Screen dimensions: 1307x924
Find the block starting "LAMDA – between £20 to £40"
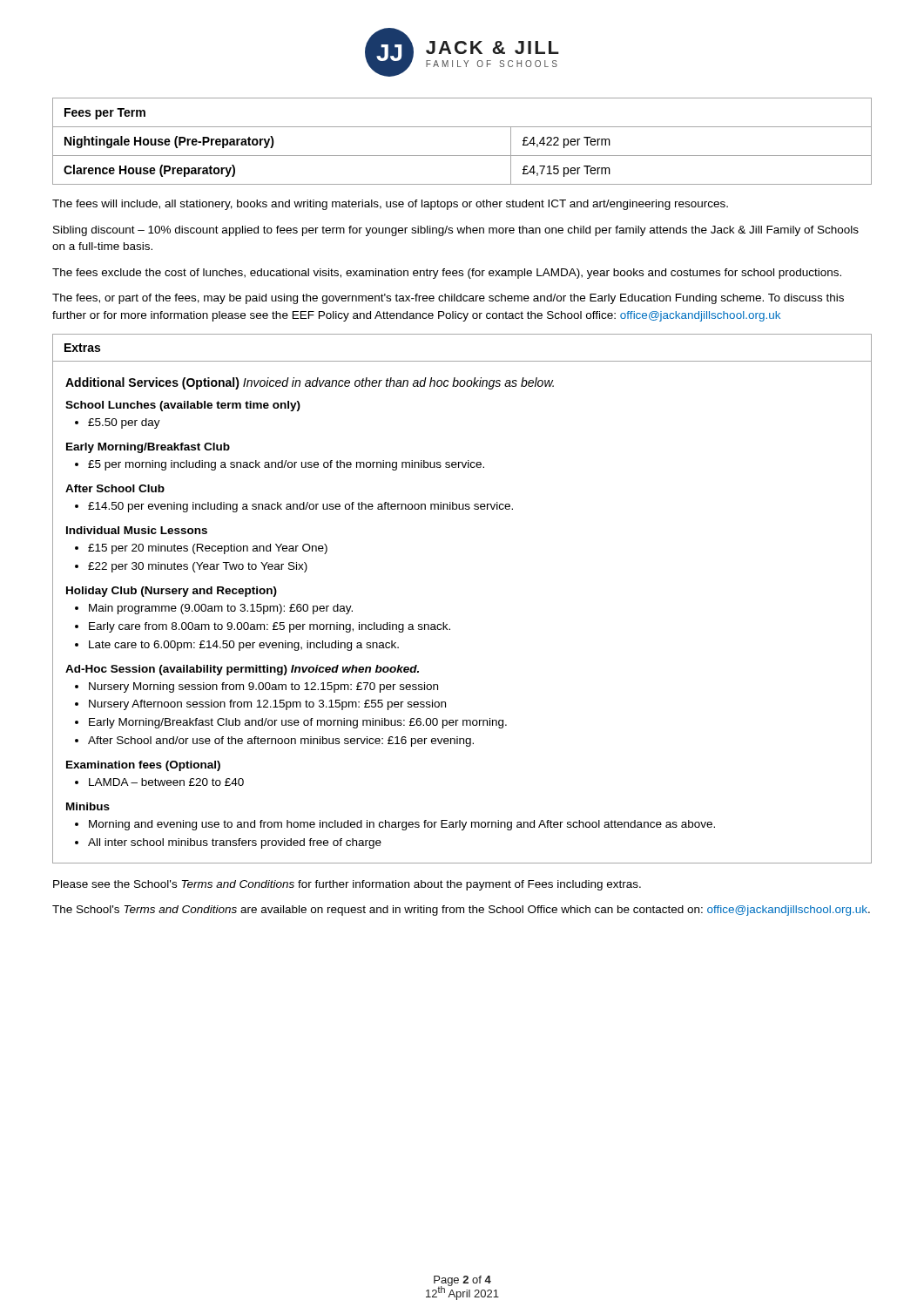pyautogui.click(x=159, y=782)
